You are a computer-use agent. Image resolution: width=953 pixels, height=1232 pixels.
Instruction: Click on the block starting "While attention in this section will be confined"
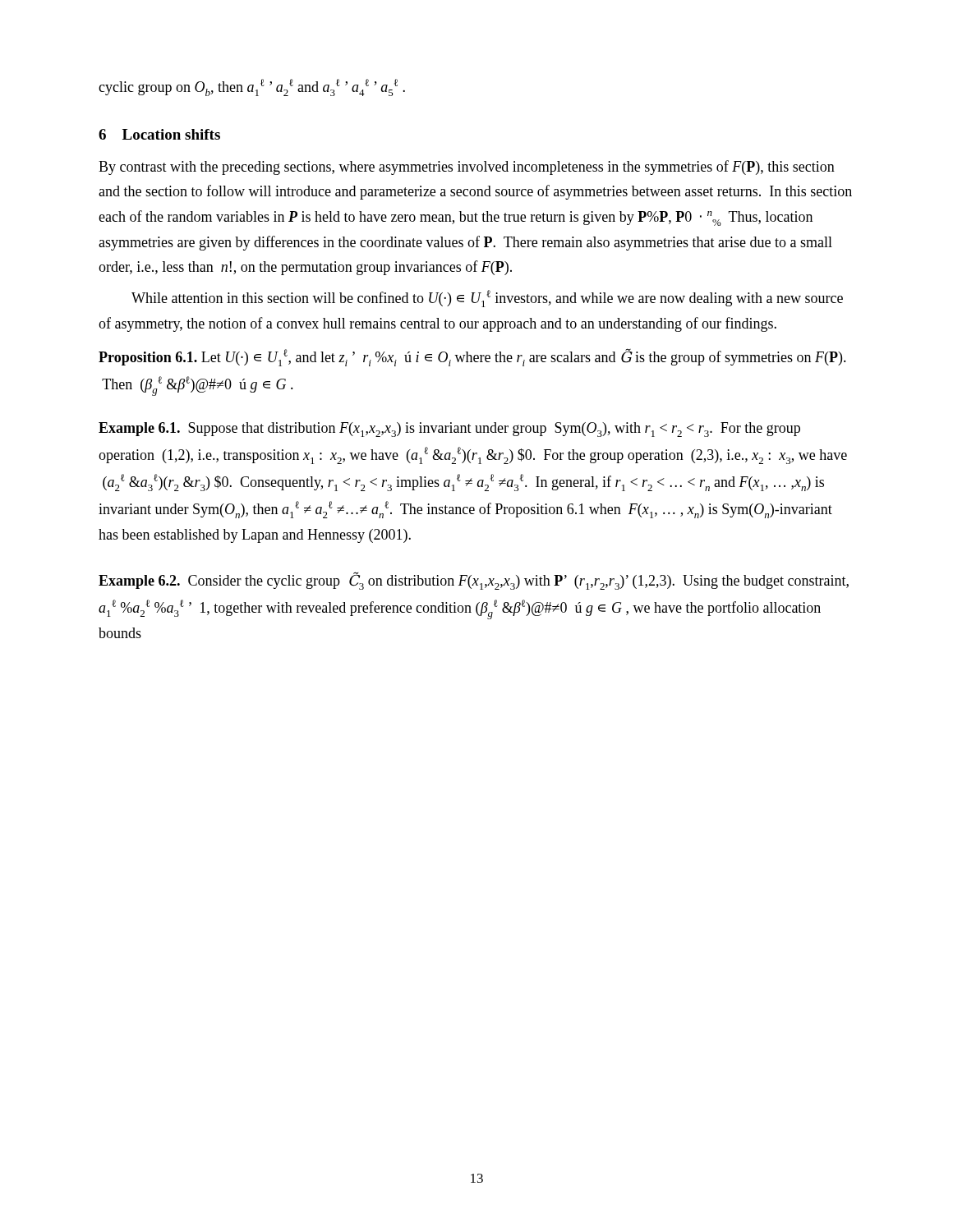coord(471,309)
